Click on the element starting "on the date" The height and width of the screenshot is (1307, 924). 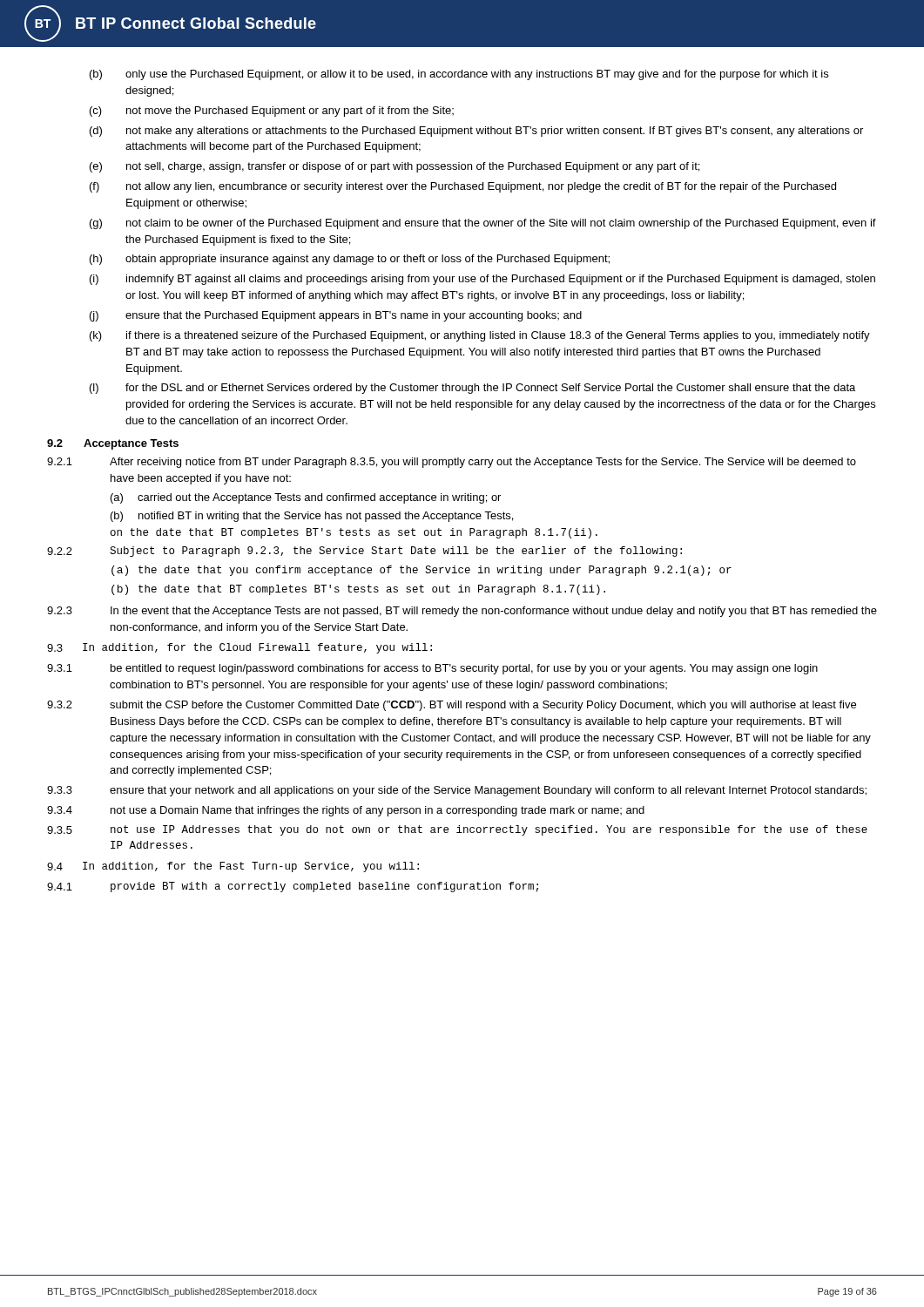tap(355, 533)
